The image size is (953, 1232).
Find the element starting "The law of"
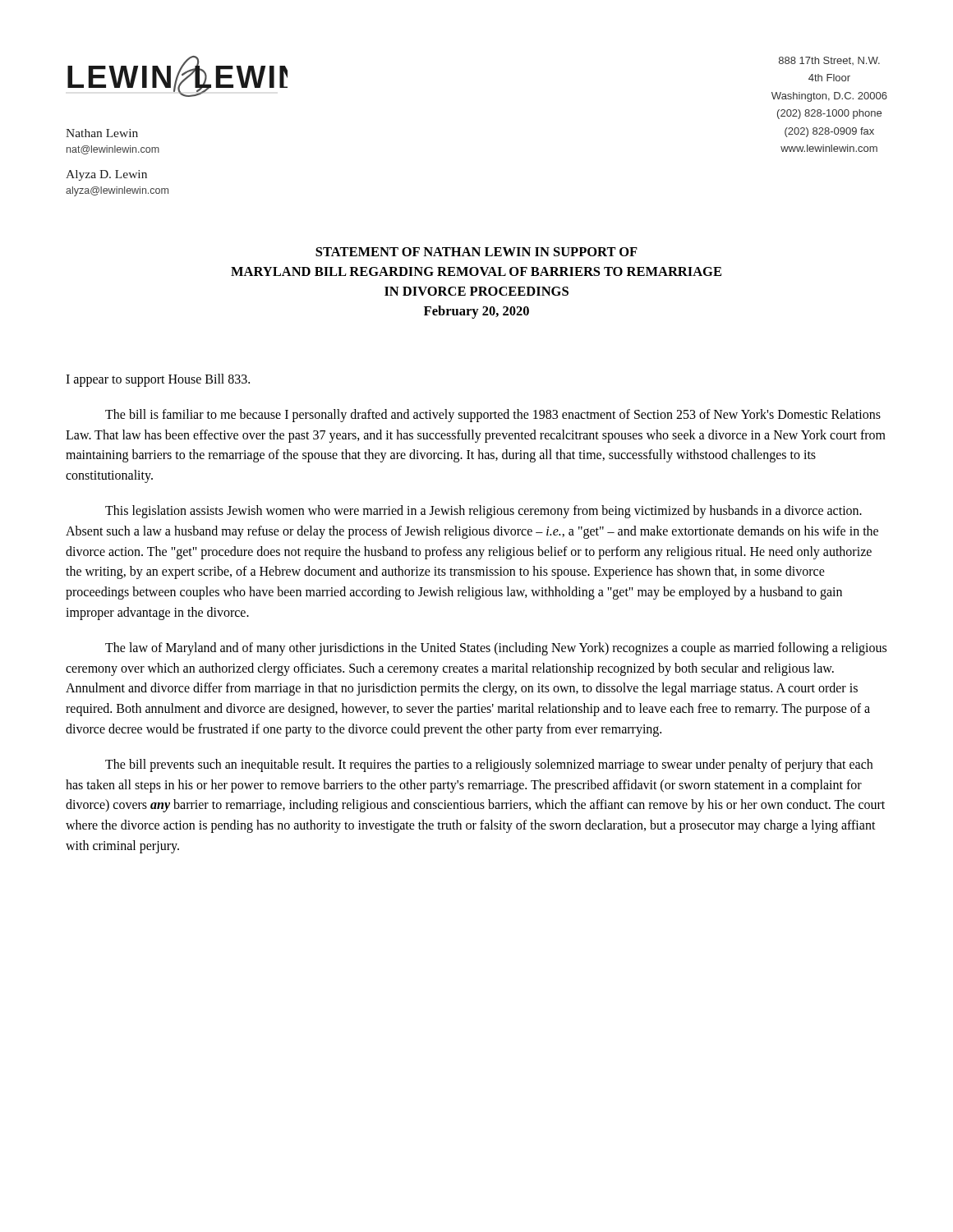pos(476,689)
